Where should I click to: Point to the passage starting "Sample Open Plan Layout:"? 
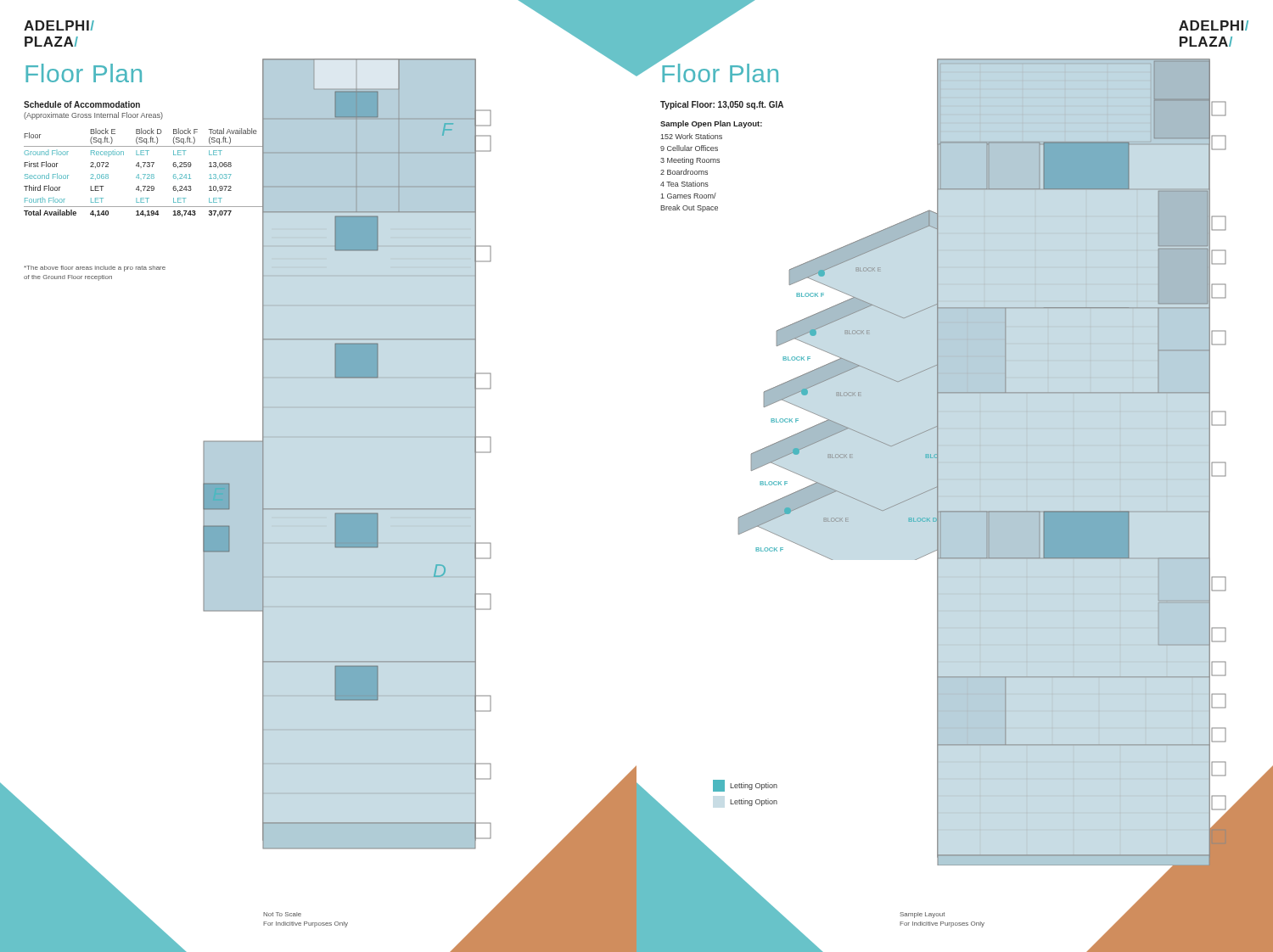point(711,123)
